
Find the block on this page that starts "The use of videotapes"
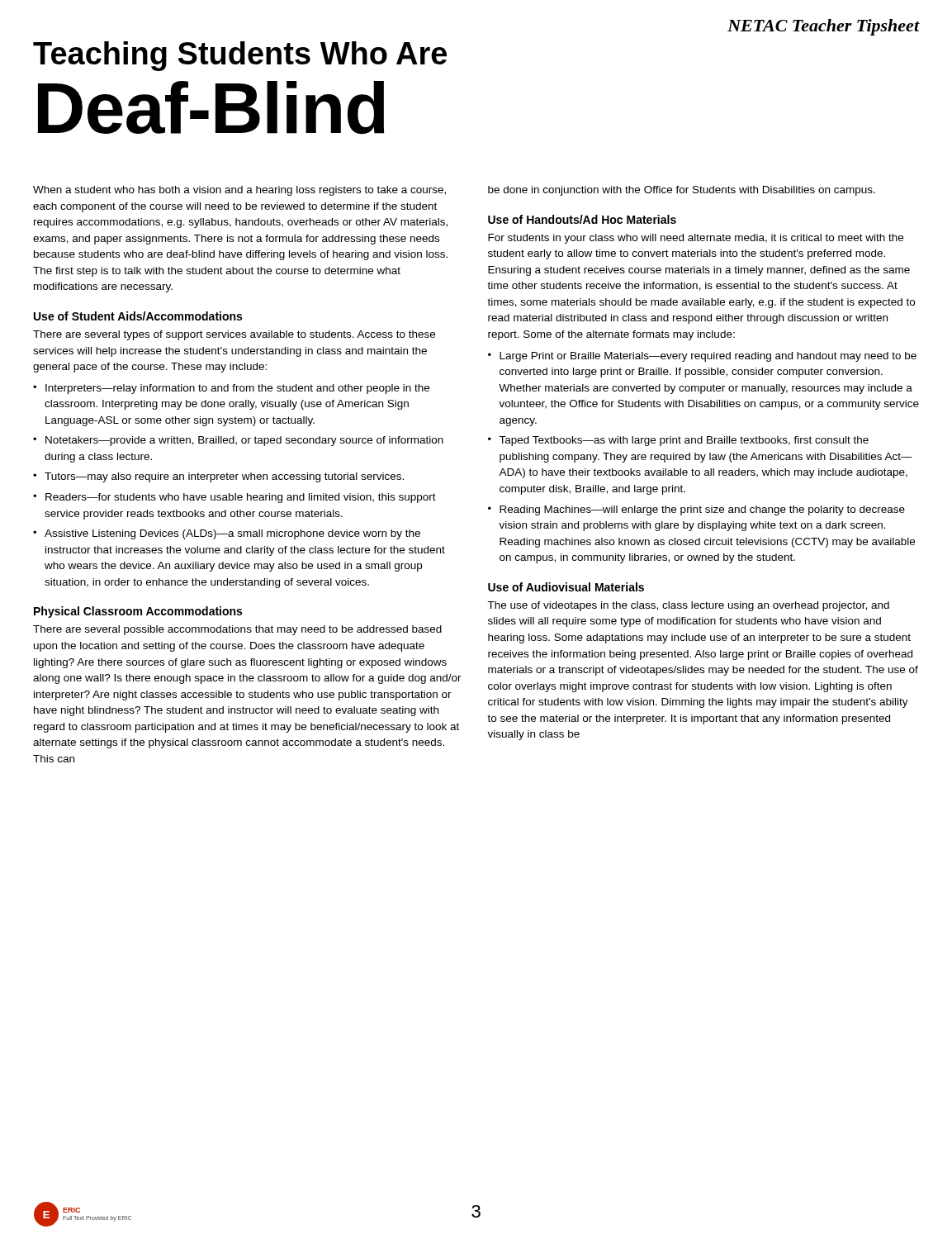pos(703,669)
